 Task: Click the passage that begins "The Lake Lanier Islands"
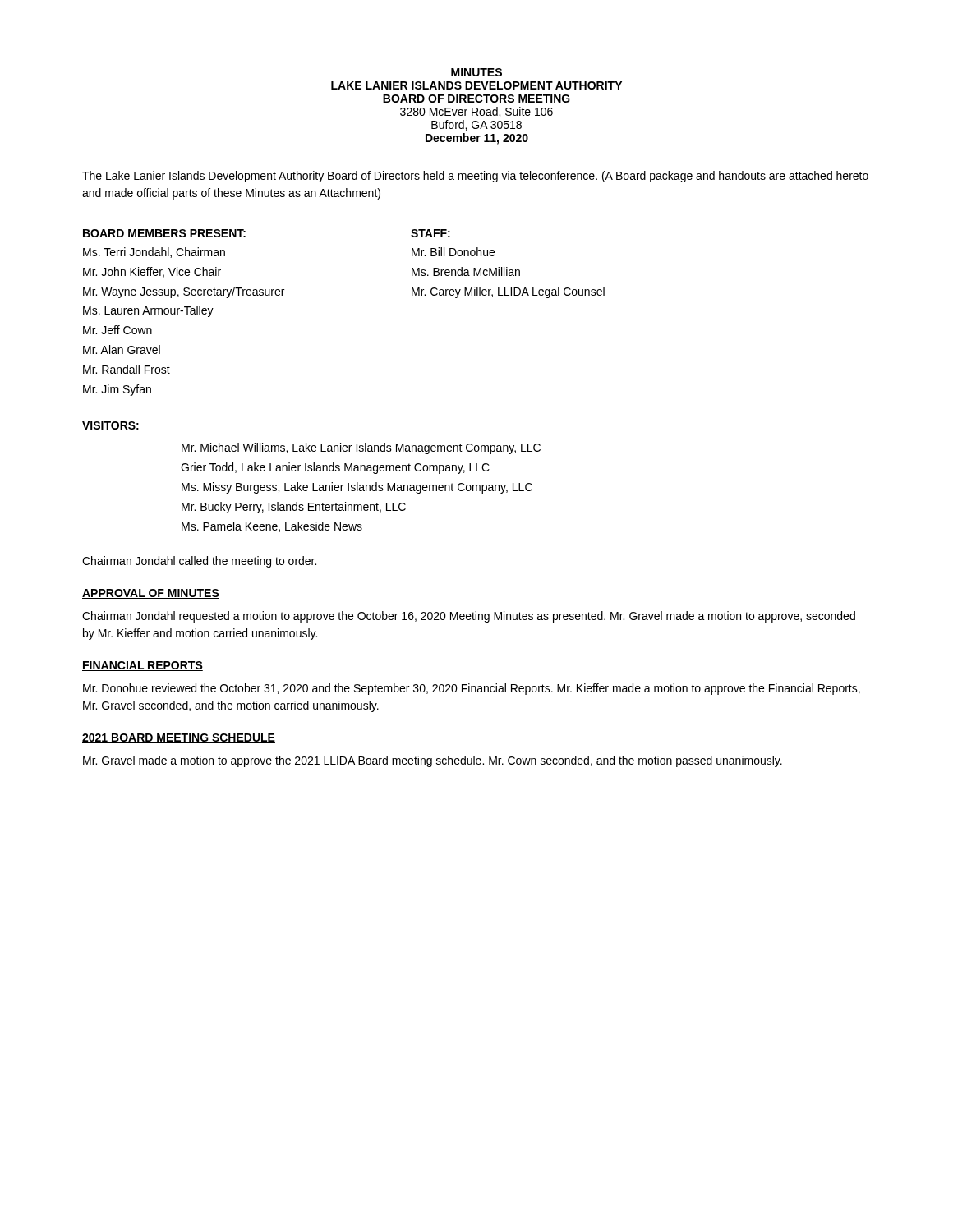click(x=475, y=184)
